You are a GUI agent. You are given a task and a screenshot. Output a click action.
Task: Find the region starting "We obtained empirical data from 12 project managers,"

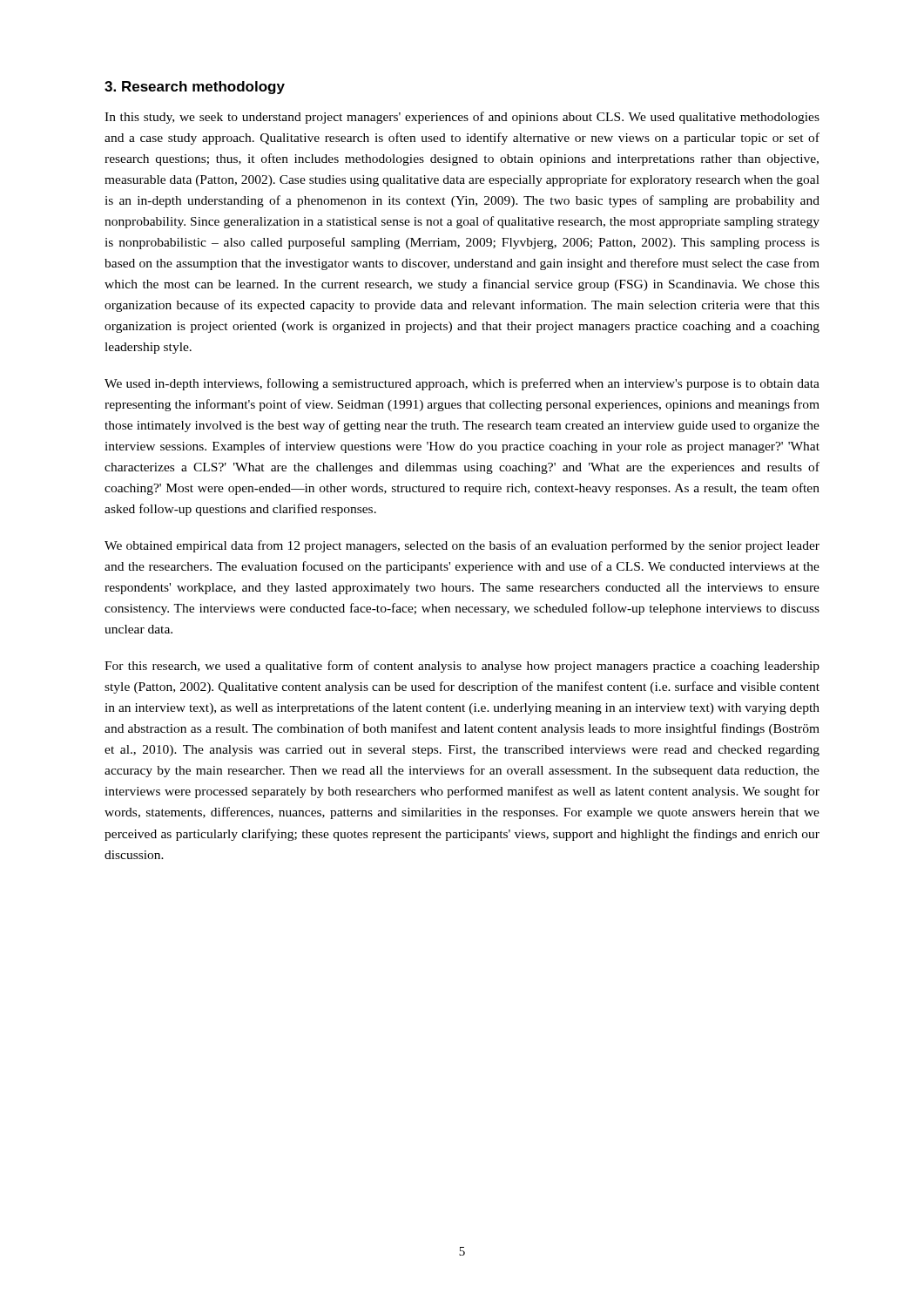[x=462, y=587]
